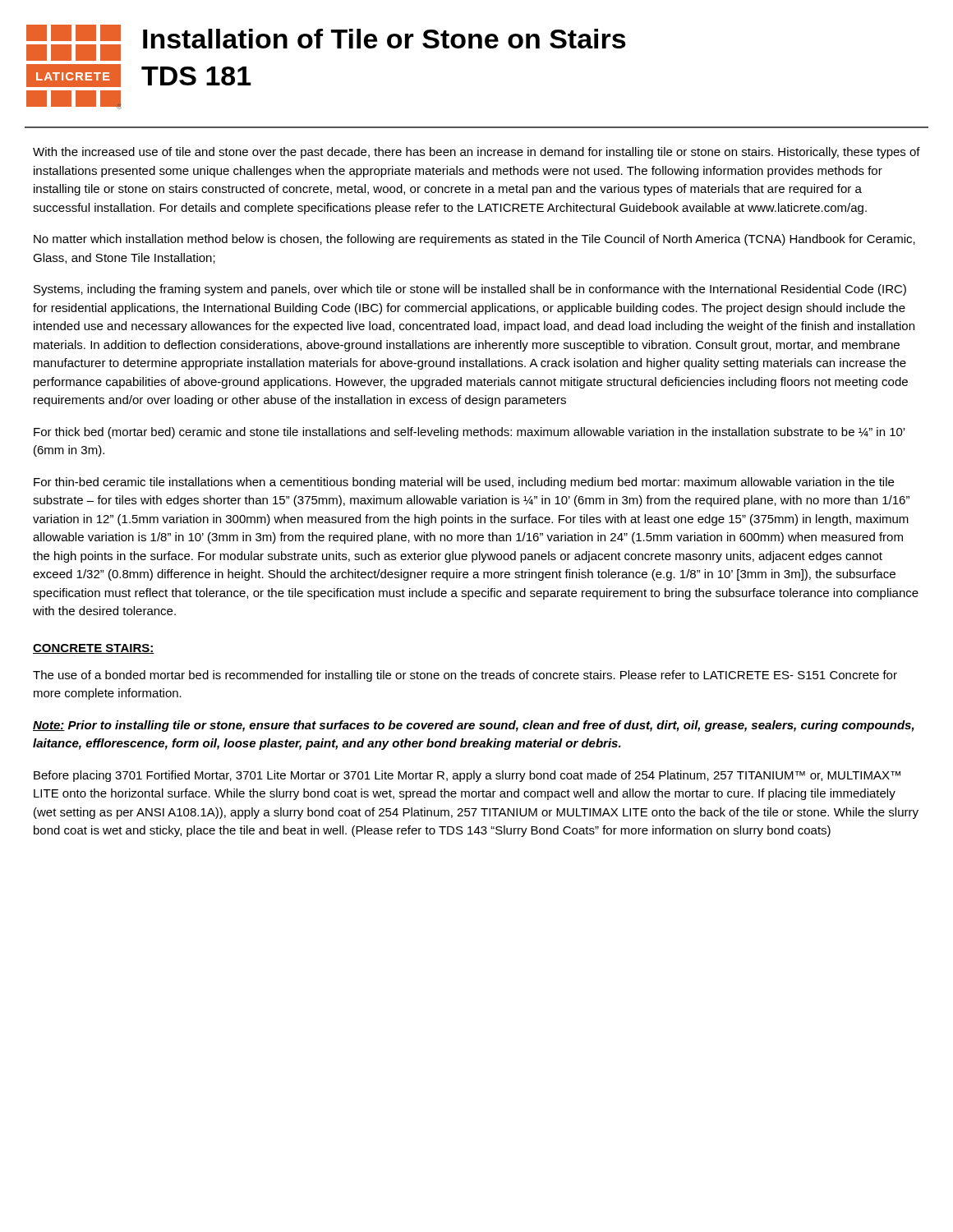Screen dimensions: 1232x953
Task: Click the passage that begins "Note: Prior to"
Action: (474, 734)
